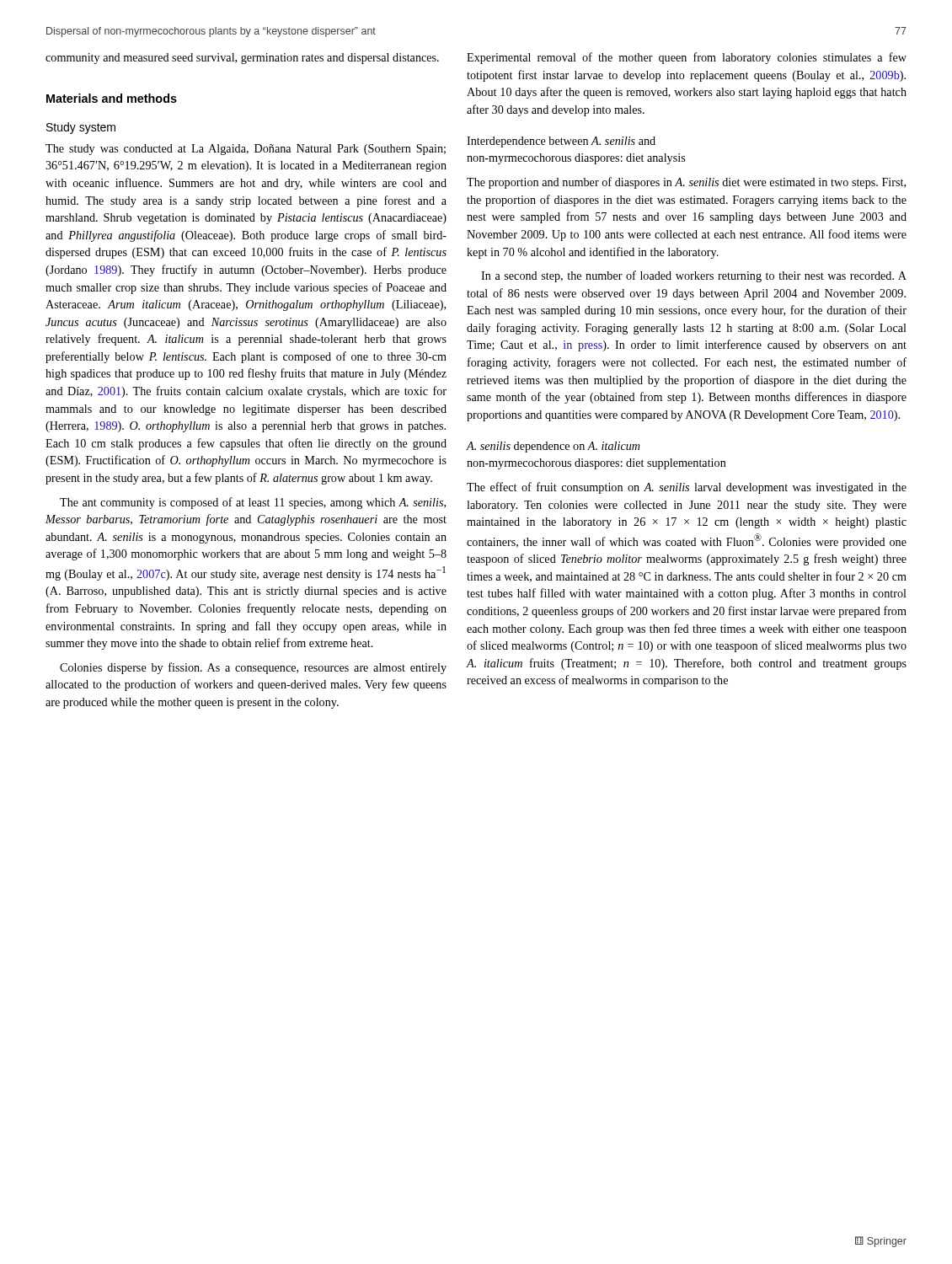Screen dimensions: 1264x952
Task: Find the passage starting "Materials and methods"
Action: pyautogui.click(x=111, y=98)
